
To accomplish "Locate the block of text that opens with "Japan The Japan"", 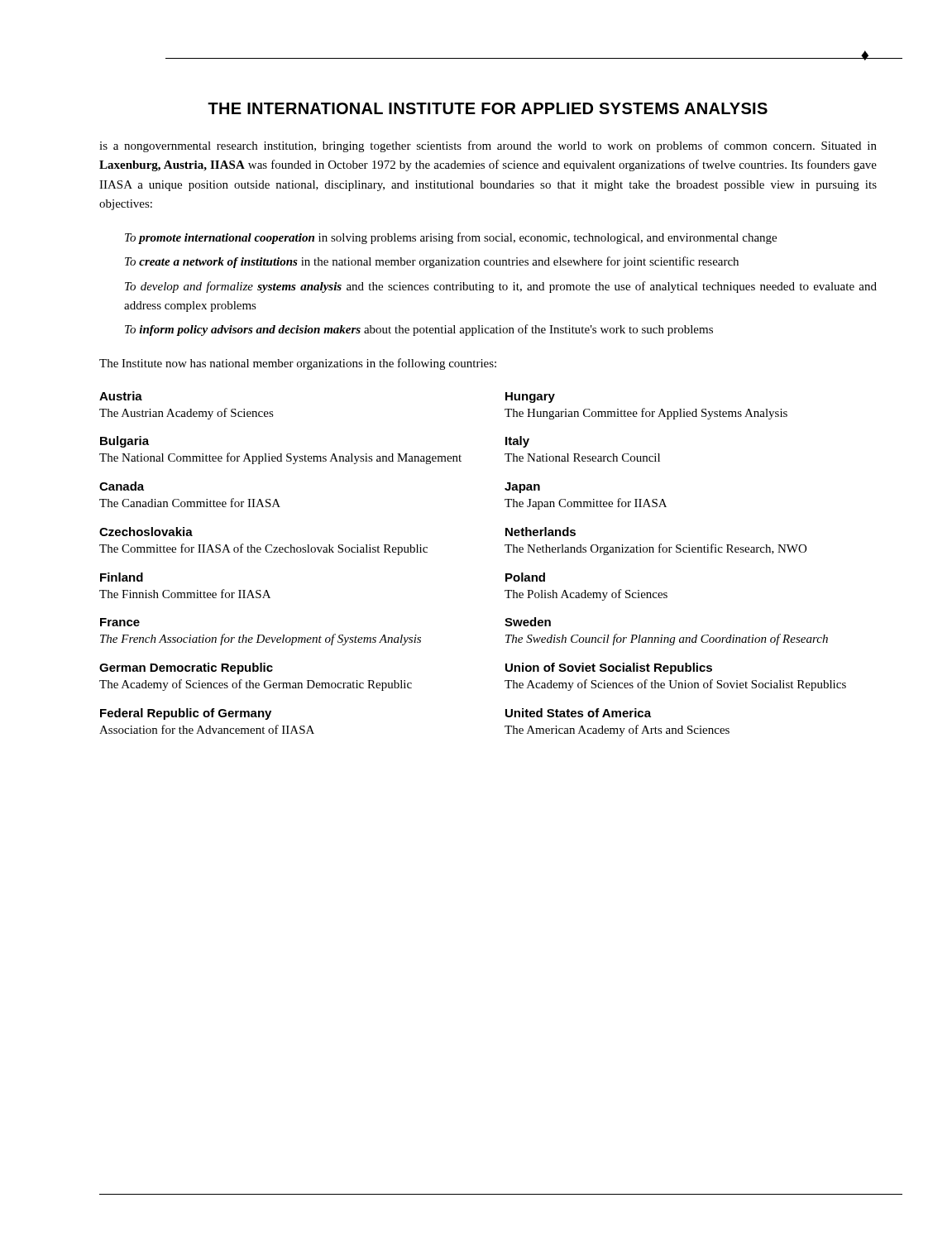I will coord(522,488).
